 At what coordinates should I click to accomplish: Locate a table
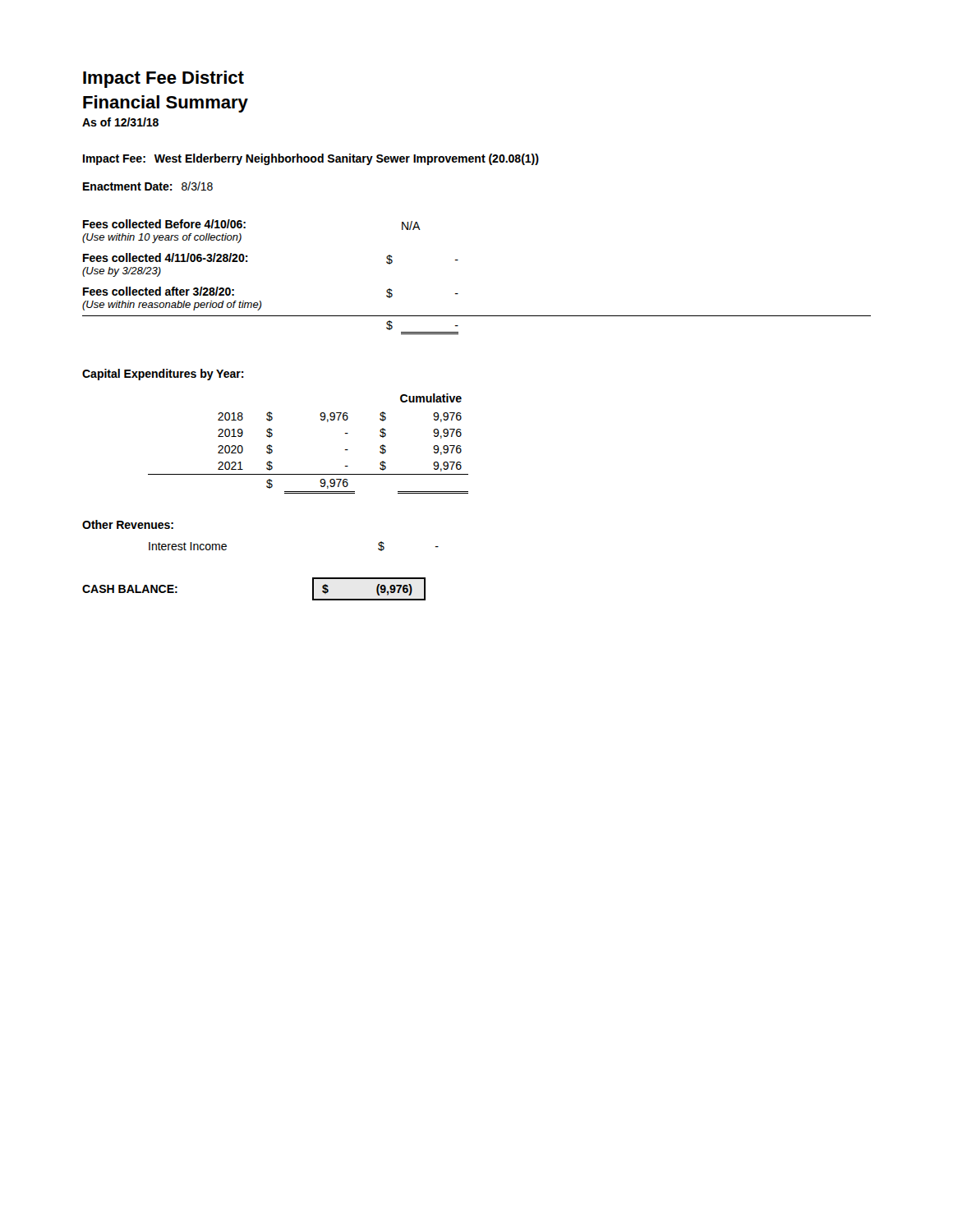[509, 442]
